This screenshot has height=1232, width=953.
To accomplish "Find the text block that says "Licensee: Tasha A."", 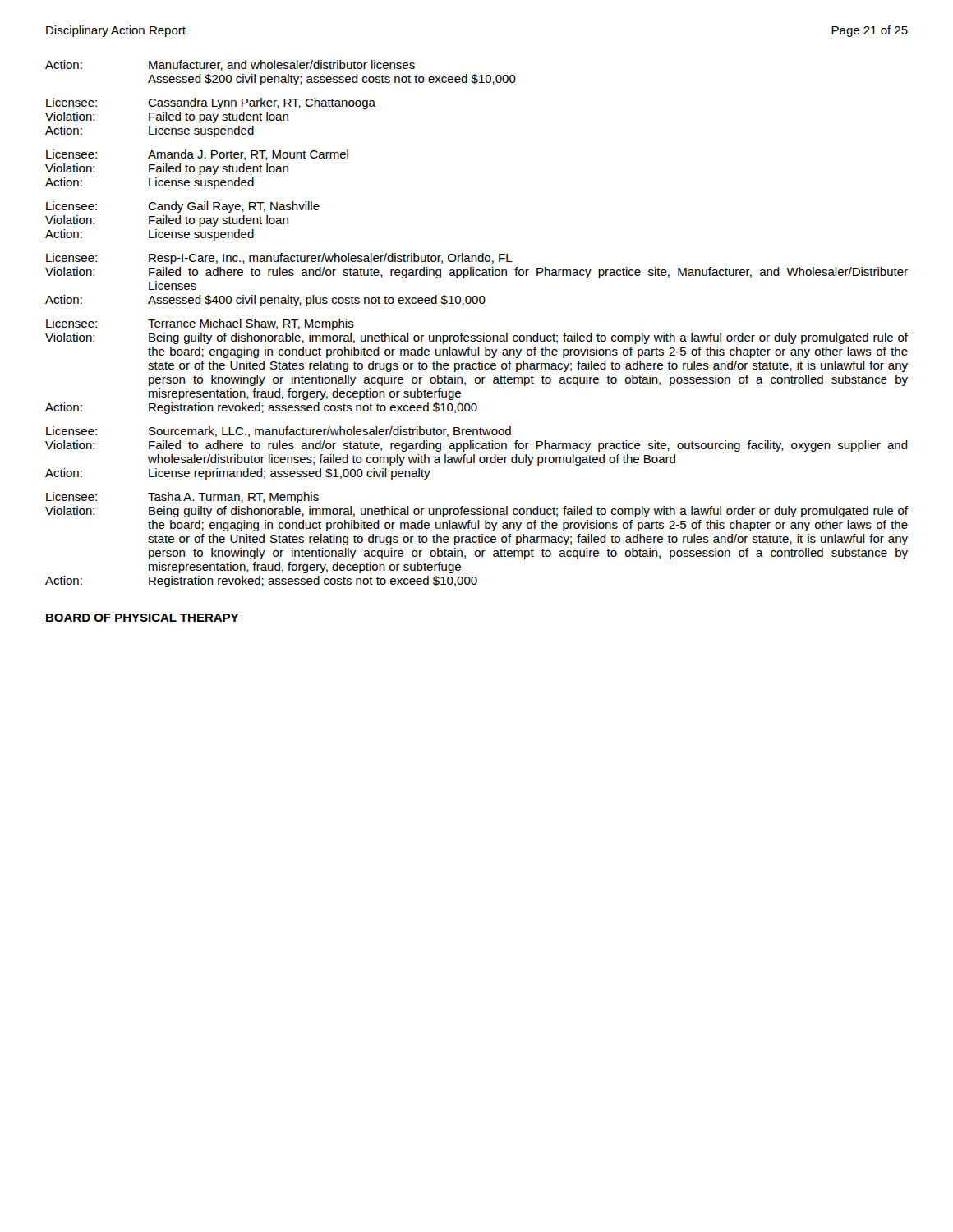I will tap(476, 538).
